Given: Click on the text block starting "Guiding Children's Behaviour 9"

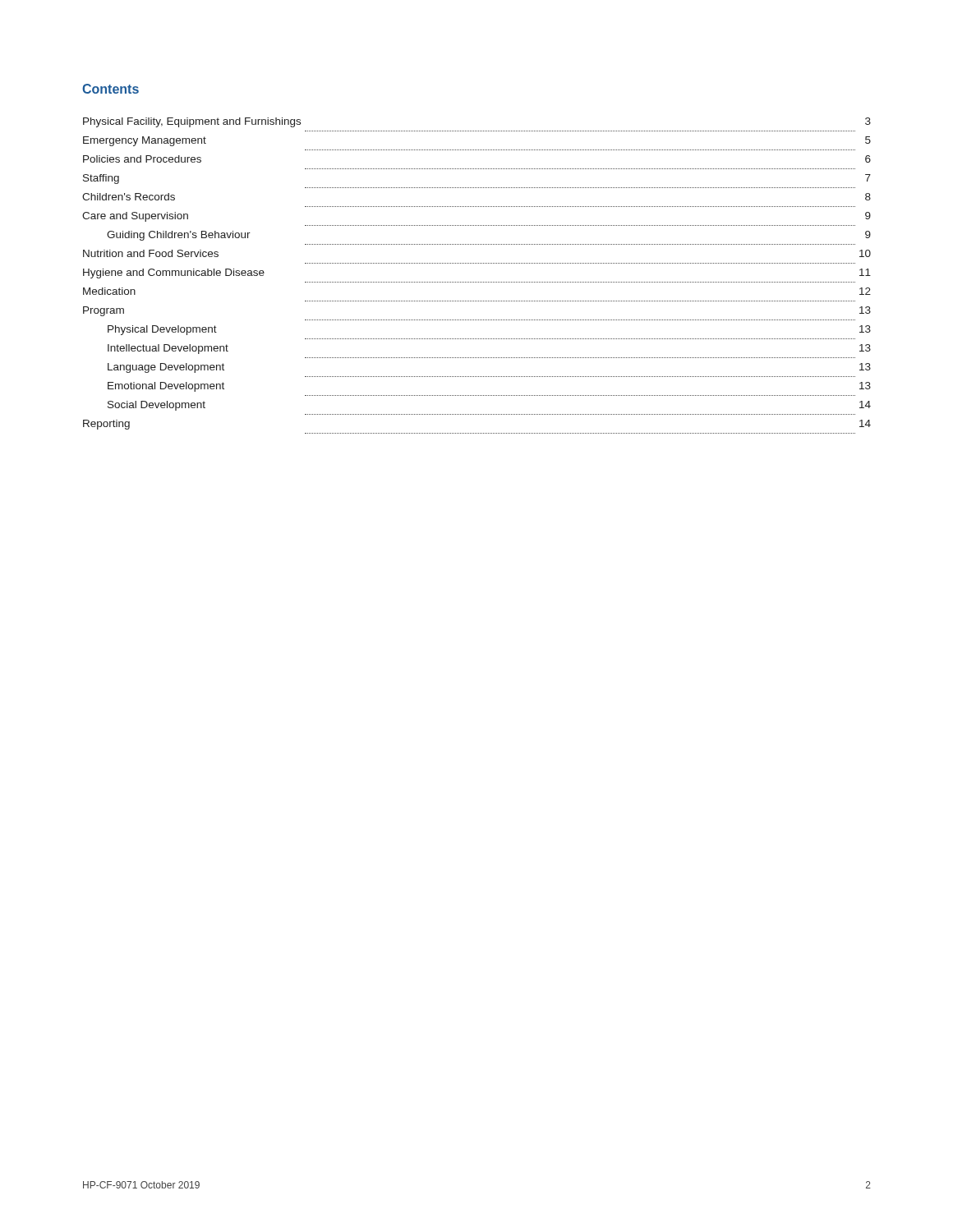Looking at the screenshot, I should click(476, 235).
